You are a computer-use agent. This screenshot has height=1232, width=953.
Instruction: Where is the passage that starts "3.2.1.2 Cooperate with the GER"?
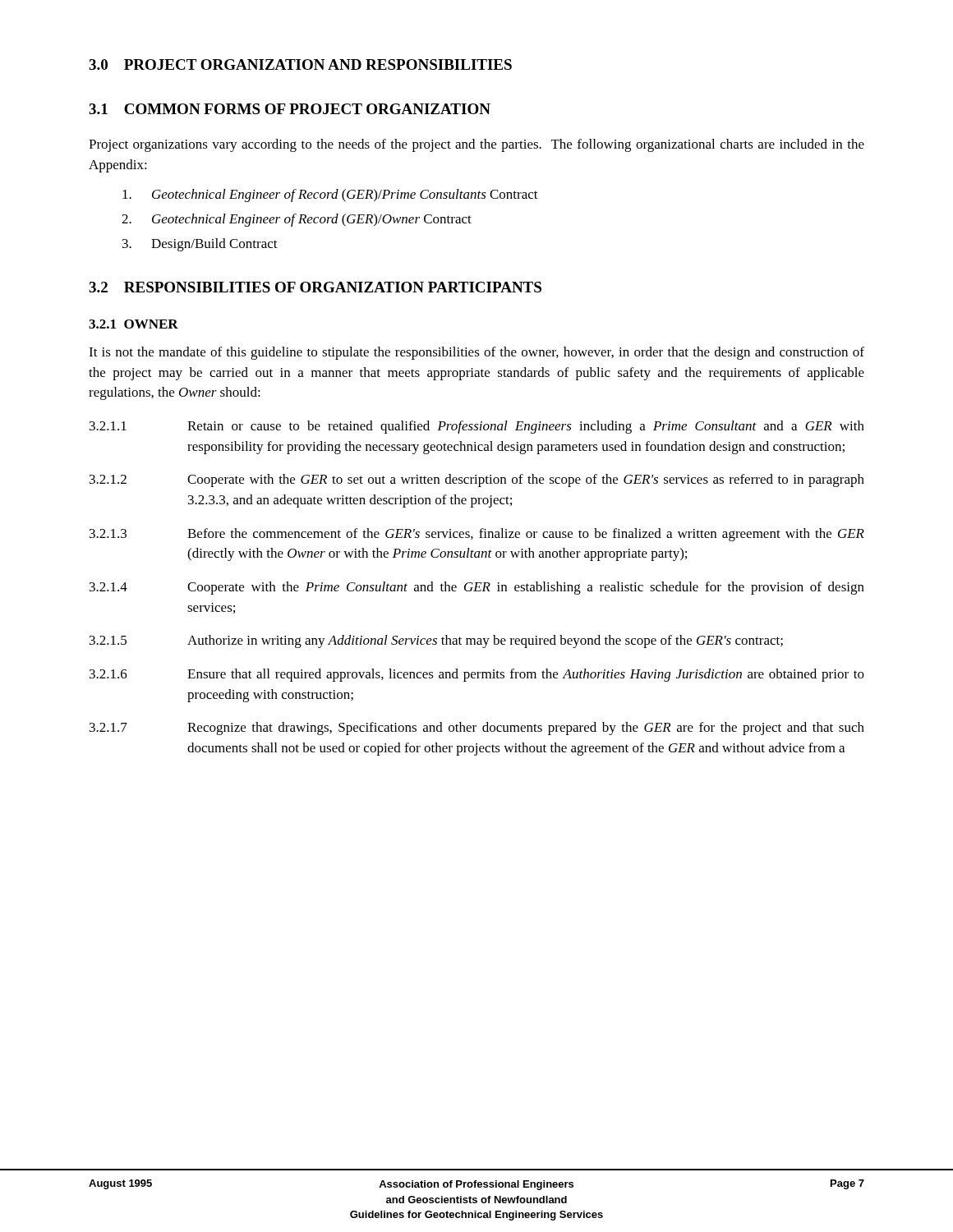(x=476, y=490)
